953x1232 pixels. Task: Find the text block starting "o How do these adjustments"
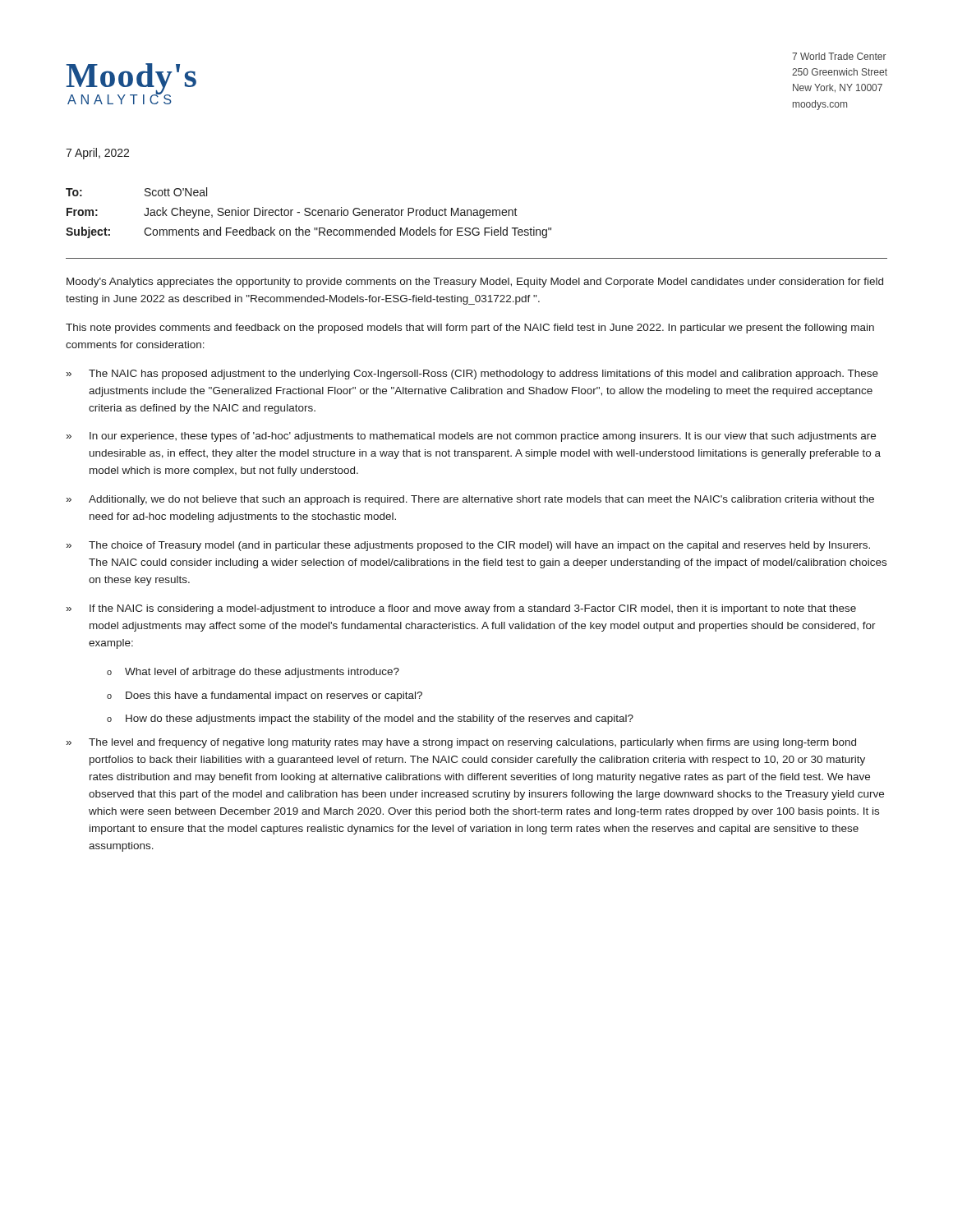click(497, 719)
